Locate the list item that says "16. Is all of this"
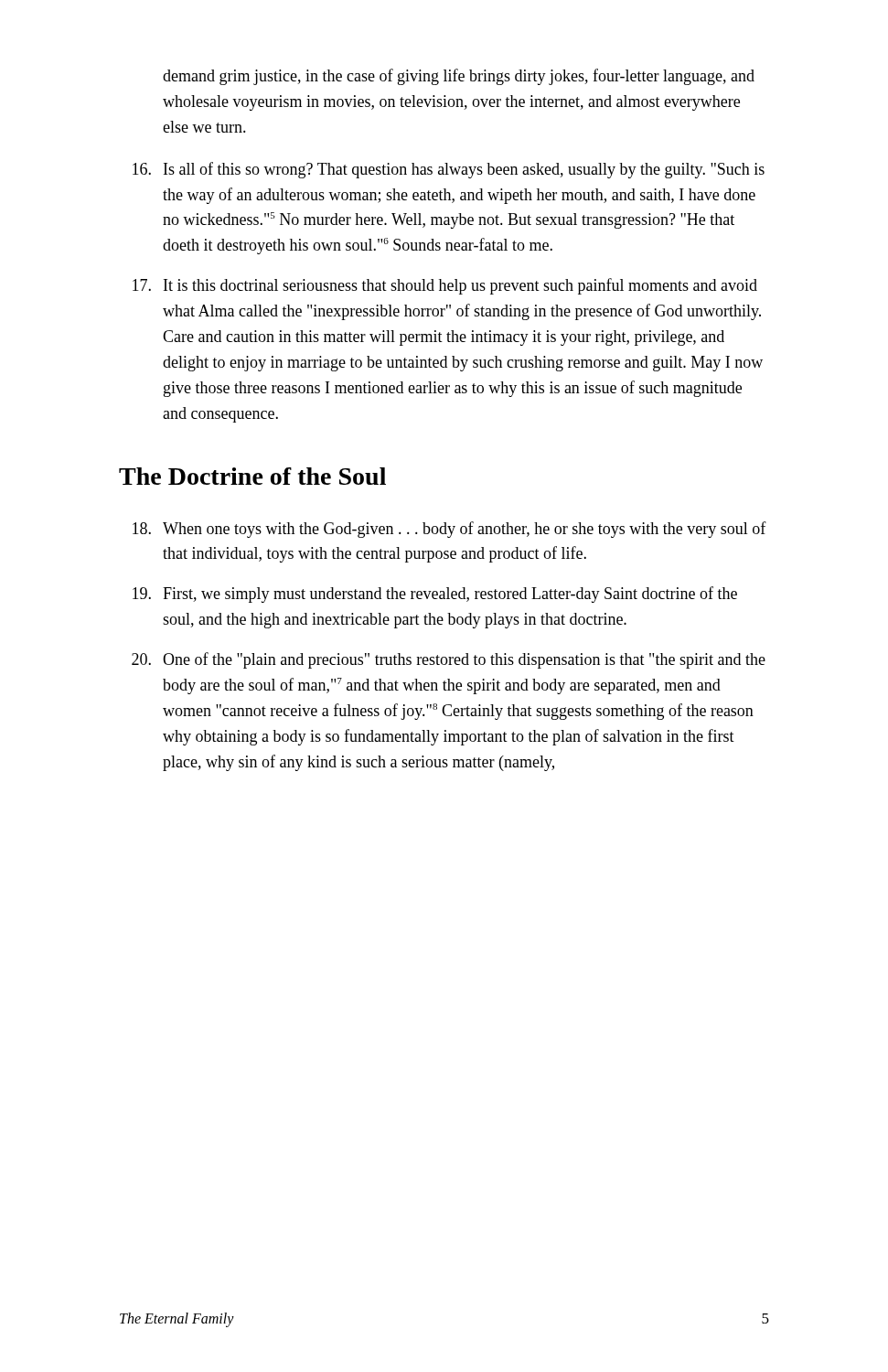The image size is (888, 1372). [x=444, y=208]
